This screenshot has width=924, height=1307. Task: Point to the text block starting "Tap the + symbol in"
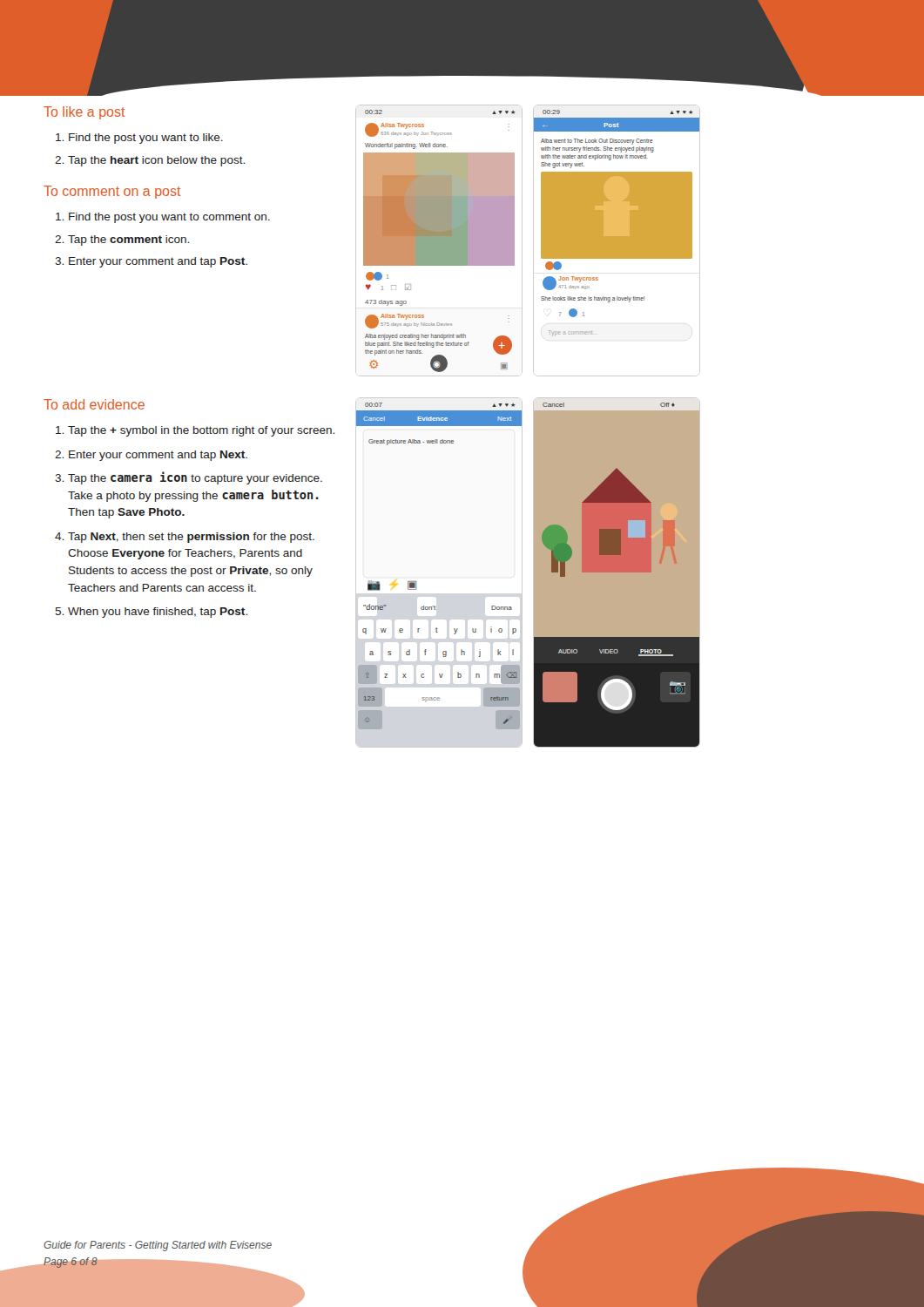(202, 430)
